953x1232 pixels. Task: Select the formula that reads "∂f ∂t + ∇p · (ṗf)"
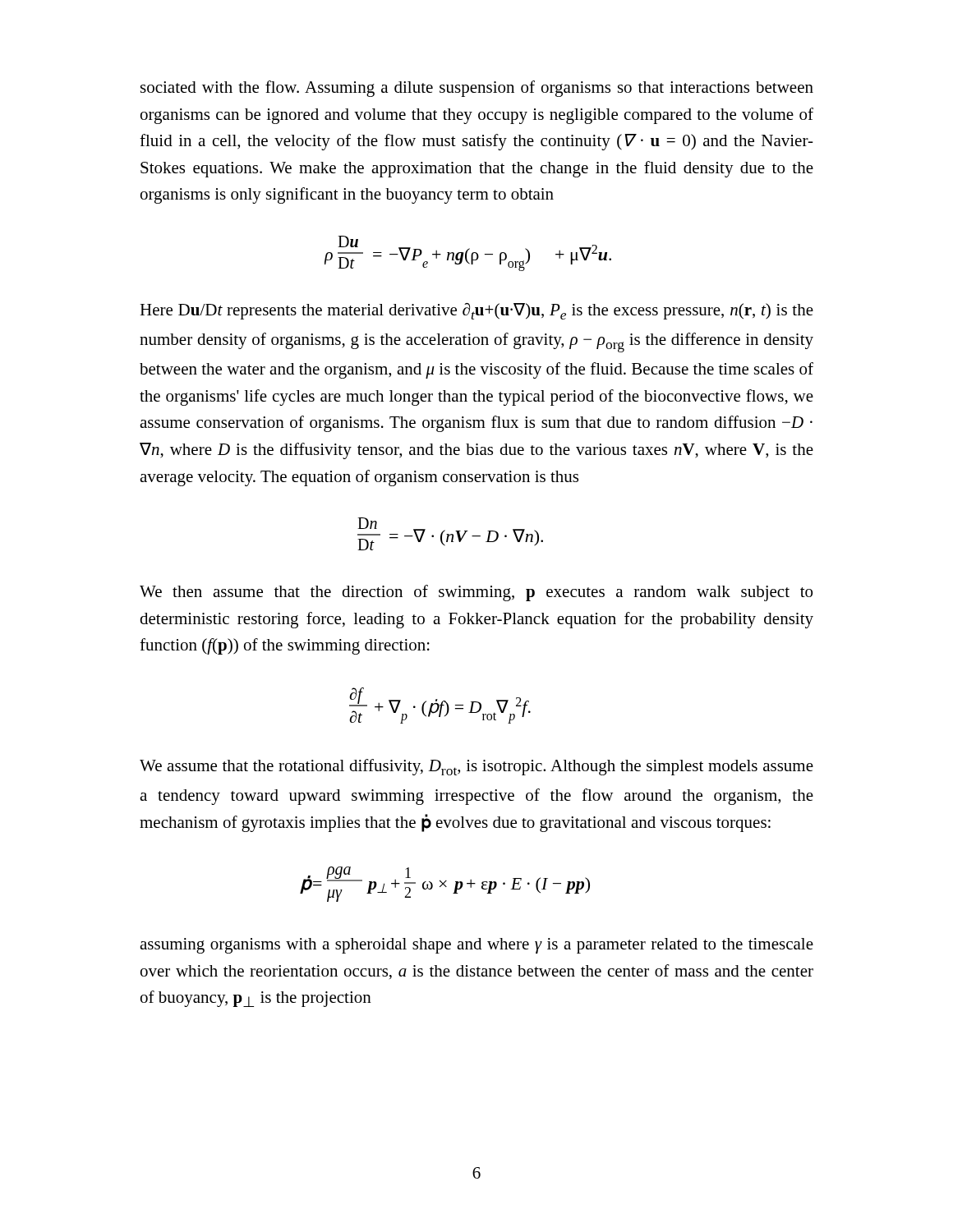pyautogui.click(x=476, y=705)
